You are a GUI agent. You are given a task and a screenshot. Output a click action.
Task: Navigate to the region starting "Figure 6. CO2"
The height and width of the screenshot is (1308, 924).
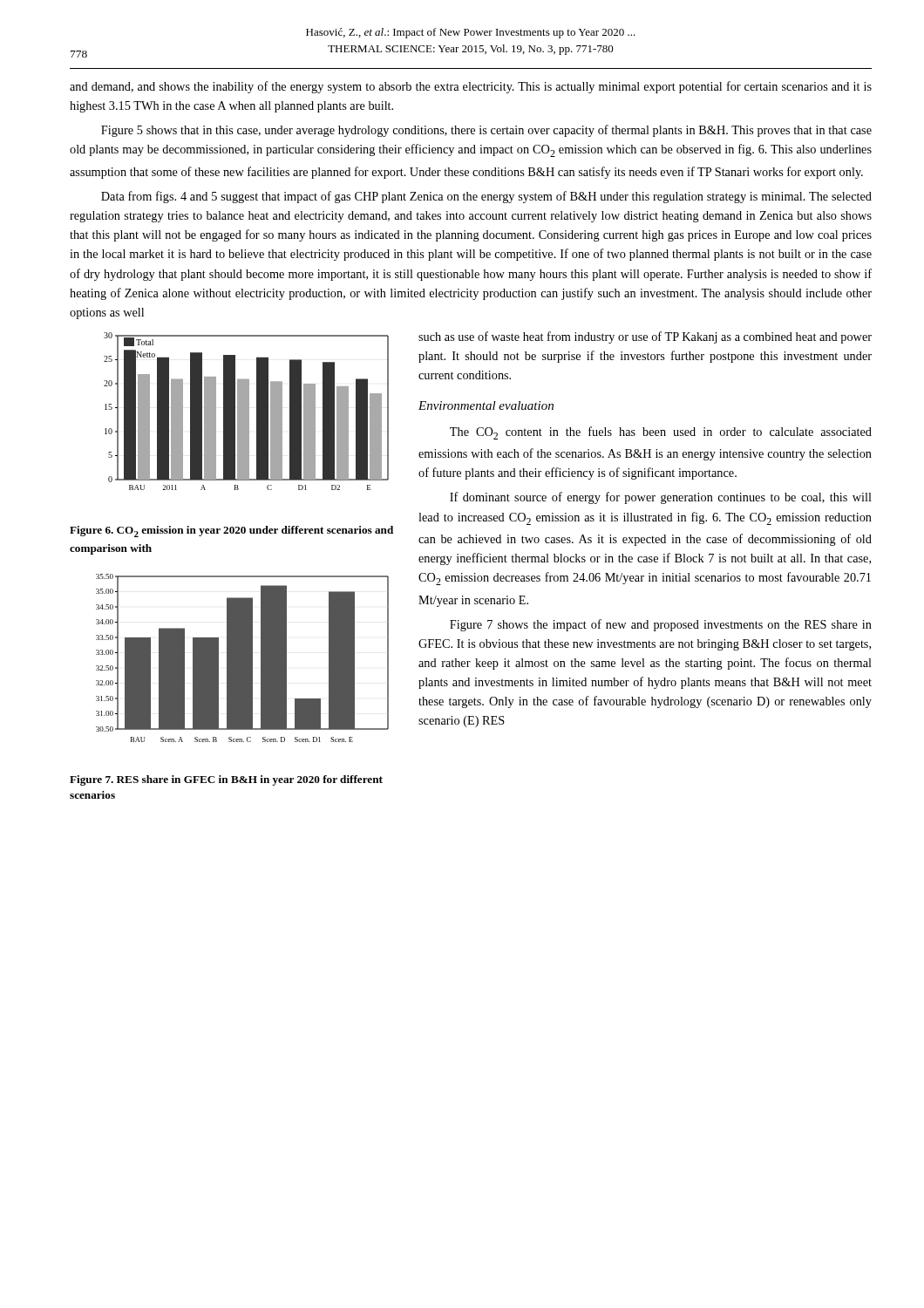232,539
